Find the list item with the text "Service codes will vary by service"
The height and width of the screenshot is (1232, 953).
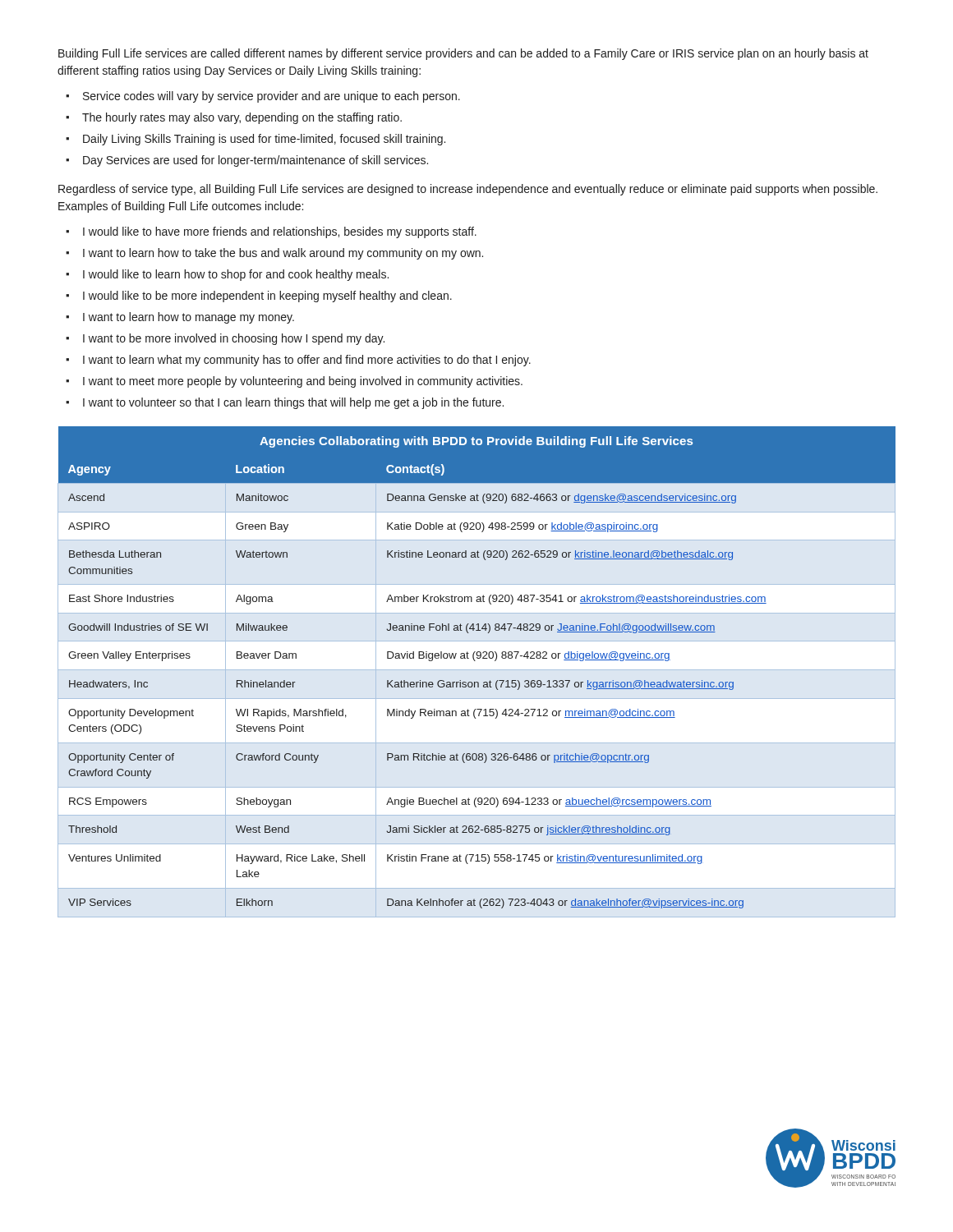pyautogui.click(x=271, y=96)
